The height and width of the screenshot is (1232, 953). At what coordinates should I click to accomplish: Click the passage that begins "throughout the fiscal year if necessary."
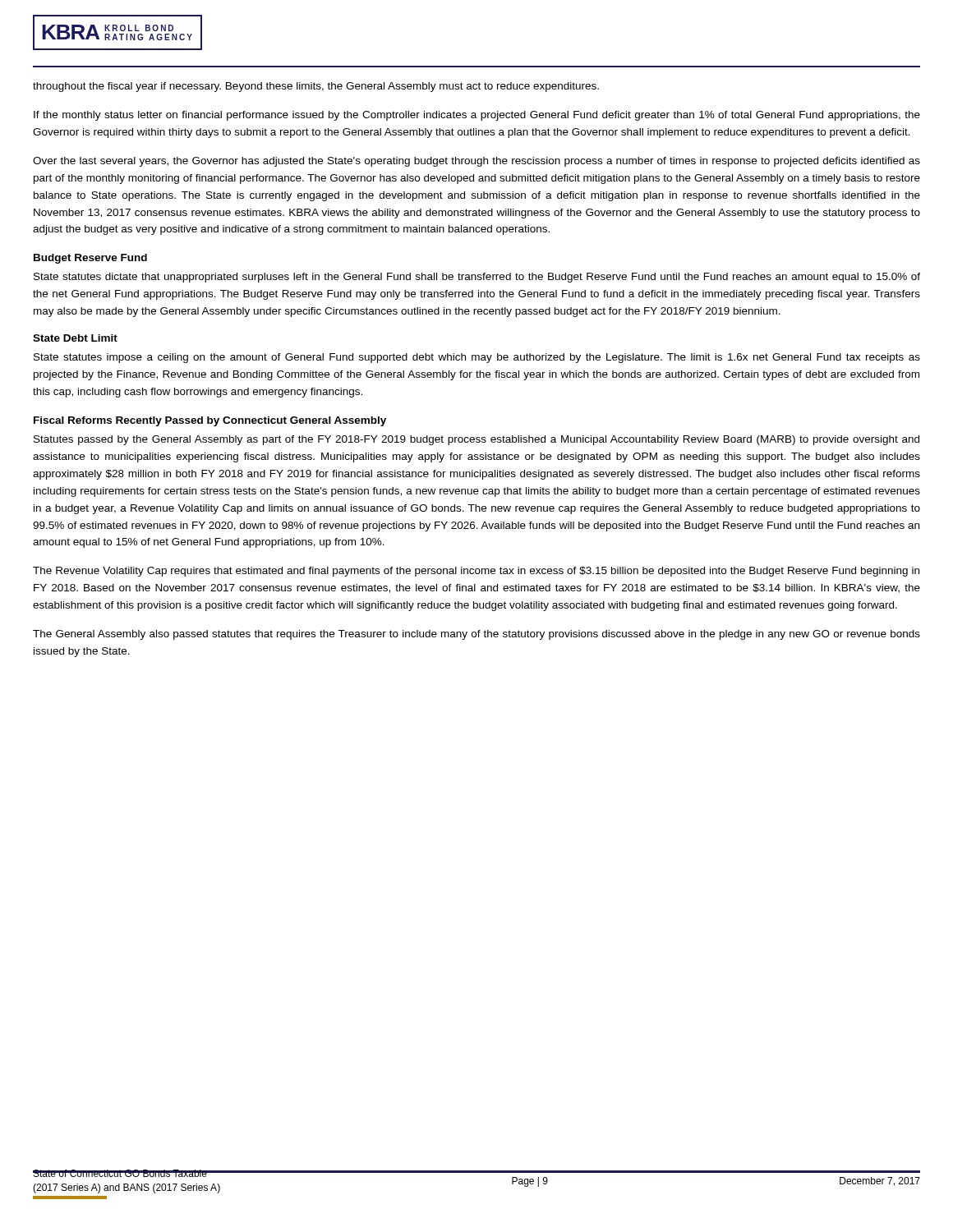316,86
